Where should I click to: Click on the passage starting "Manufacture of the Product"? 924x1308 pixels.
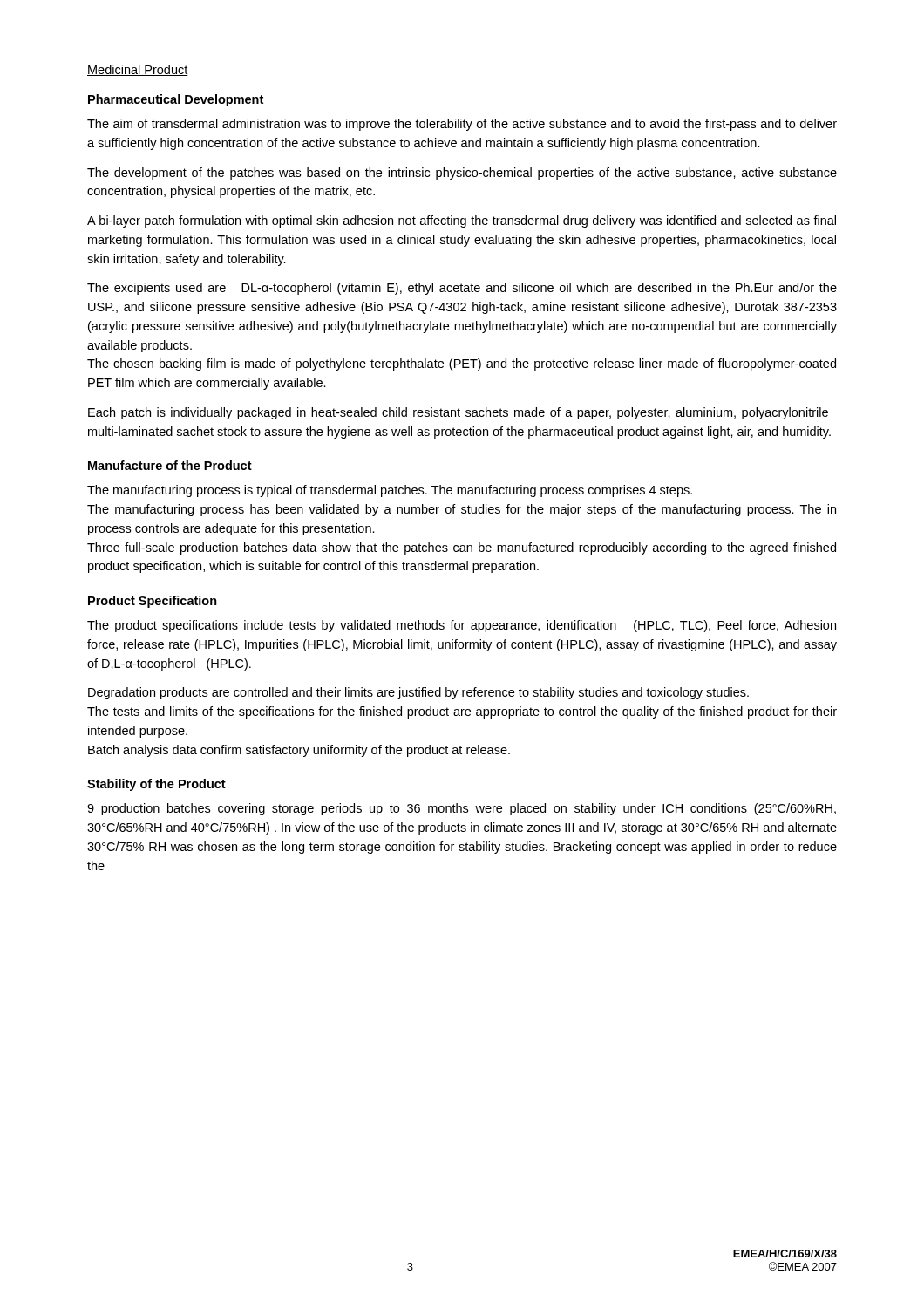point(169,466)
